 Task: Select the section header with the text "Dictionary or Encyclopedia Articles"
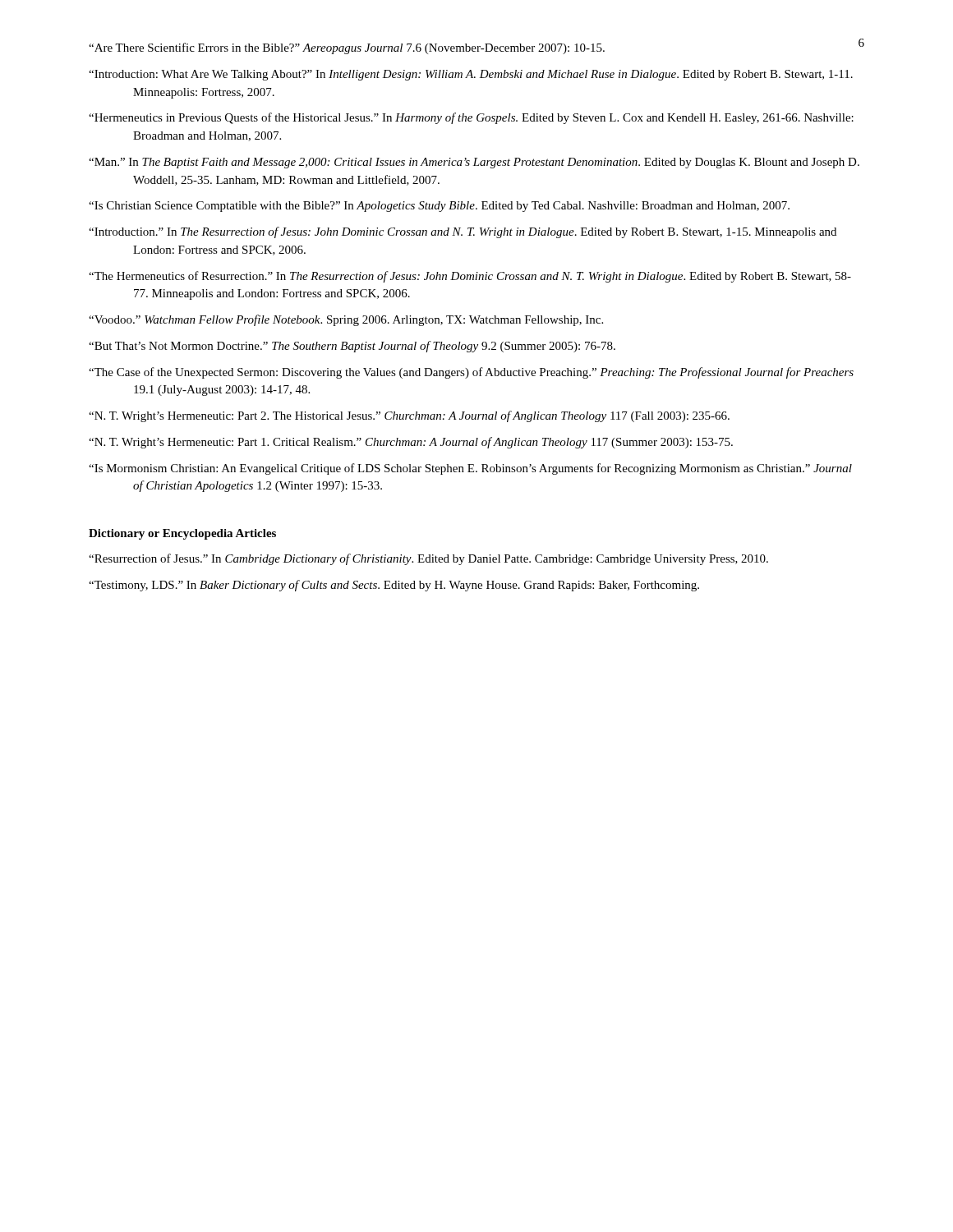coord(183,533)
